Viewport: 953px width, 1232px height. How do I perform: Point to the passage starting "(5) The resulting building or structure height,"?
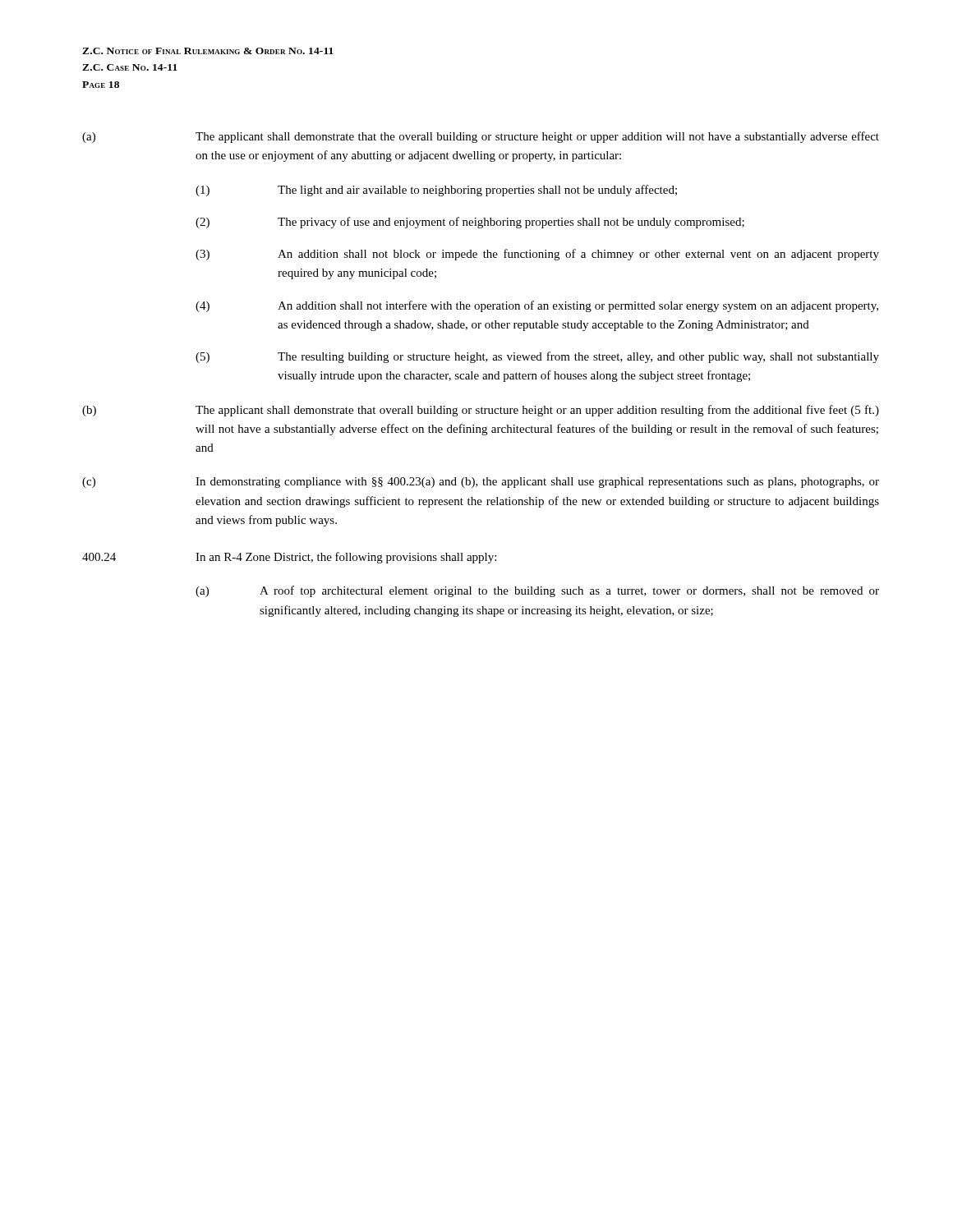(x=537, y=367)
